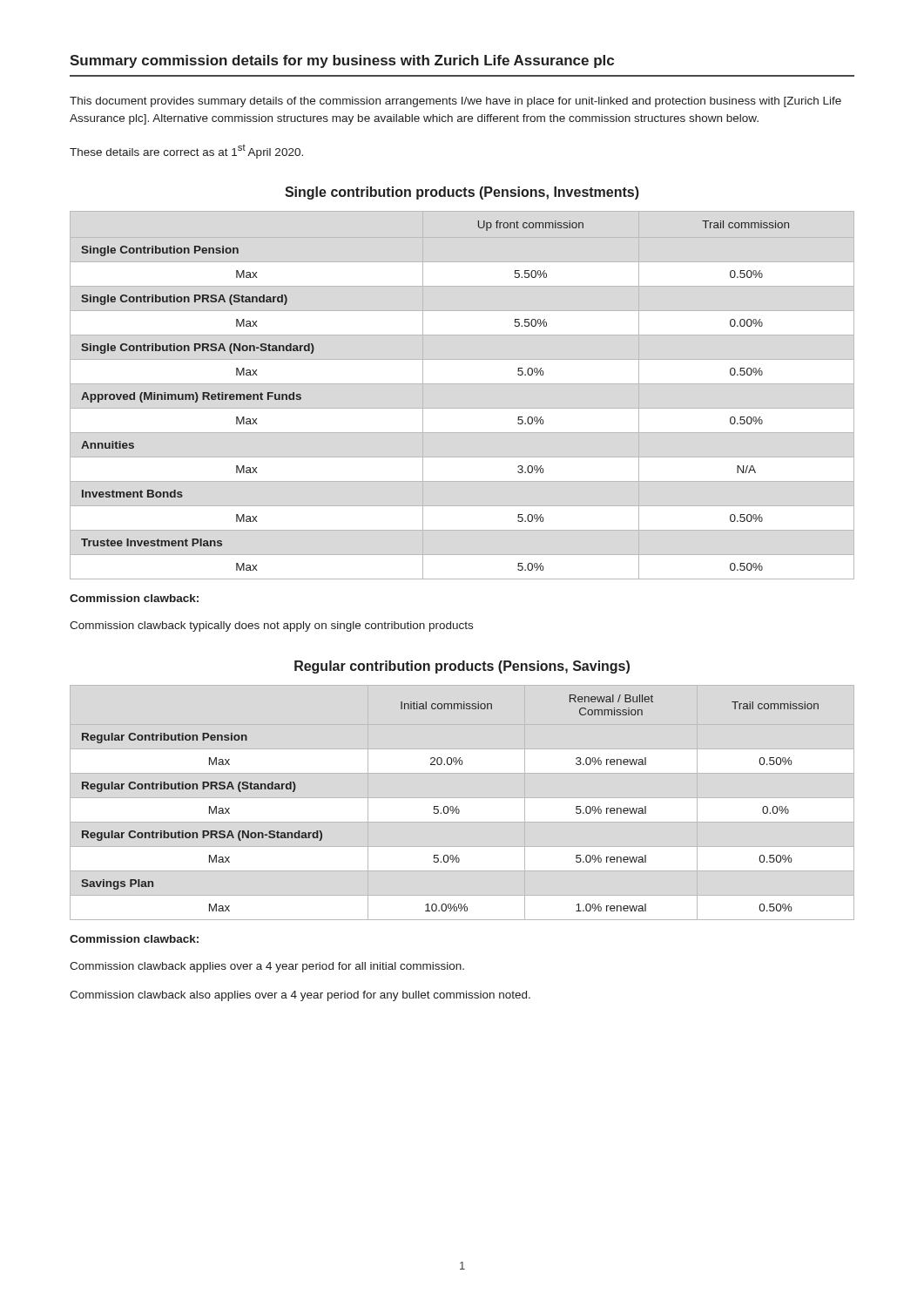The width and height of the screenshot is (924, 1307).
Task: Click on the title with the text "Single contribution products (Pensions,"
Action: tap(462, 193)
